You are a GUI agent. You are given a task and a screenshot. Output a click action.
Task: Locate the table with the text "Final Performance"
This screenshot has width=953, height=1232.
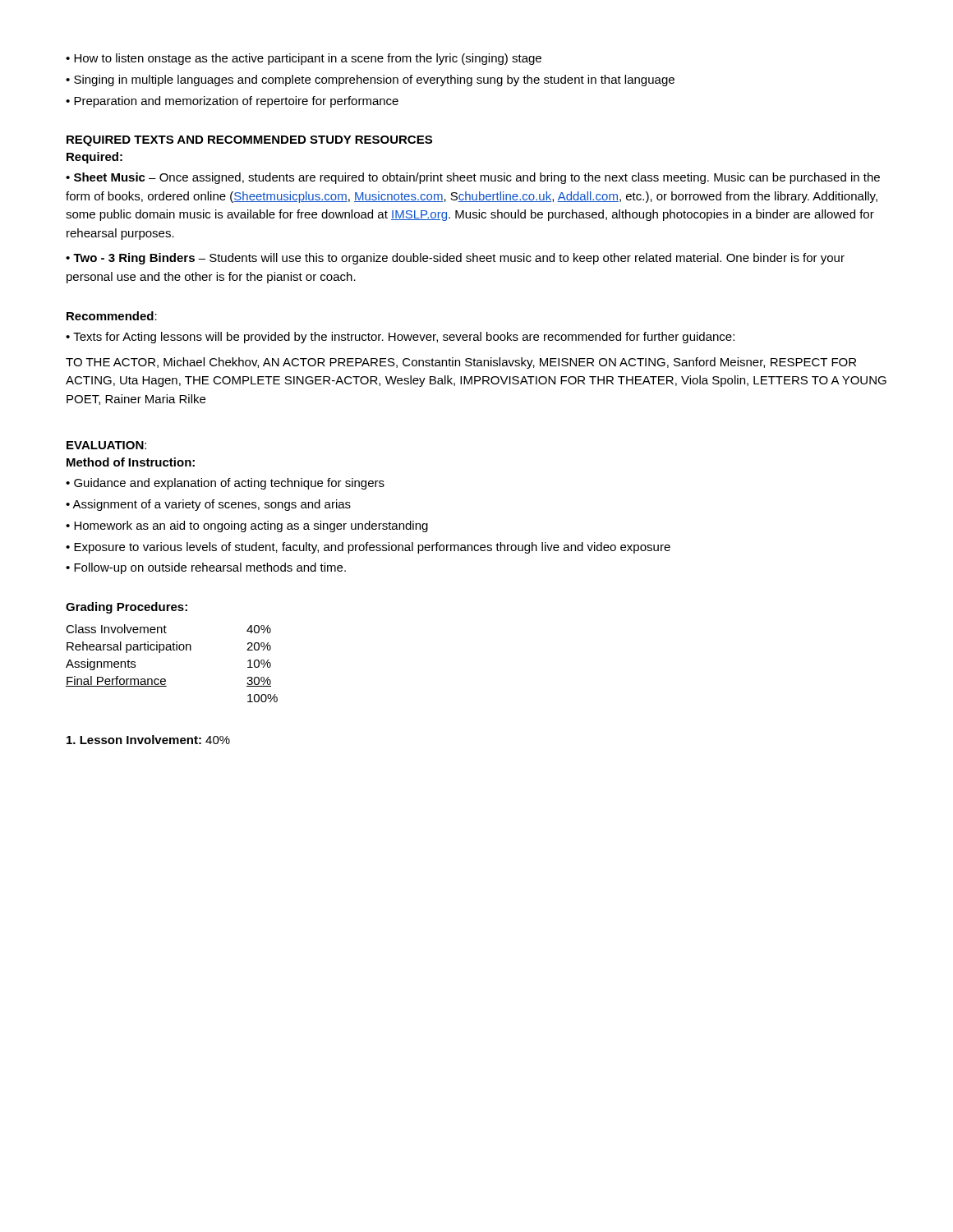476,663
